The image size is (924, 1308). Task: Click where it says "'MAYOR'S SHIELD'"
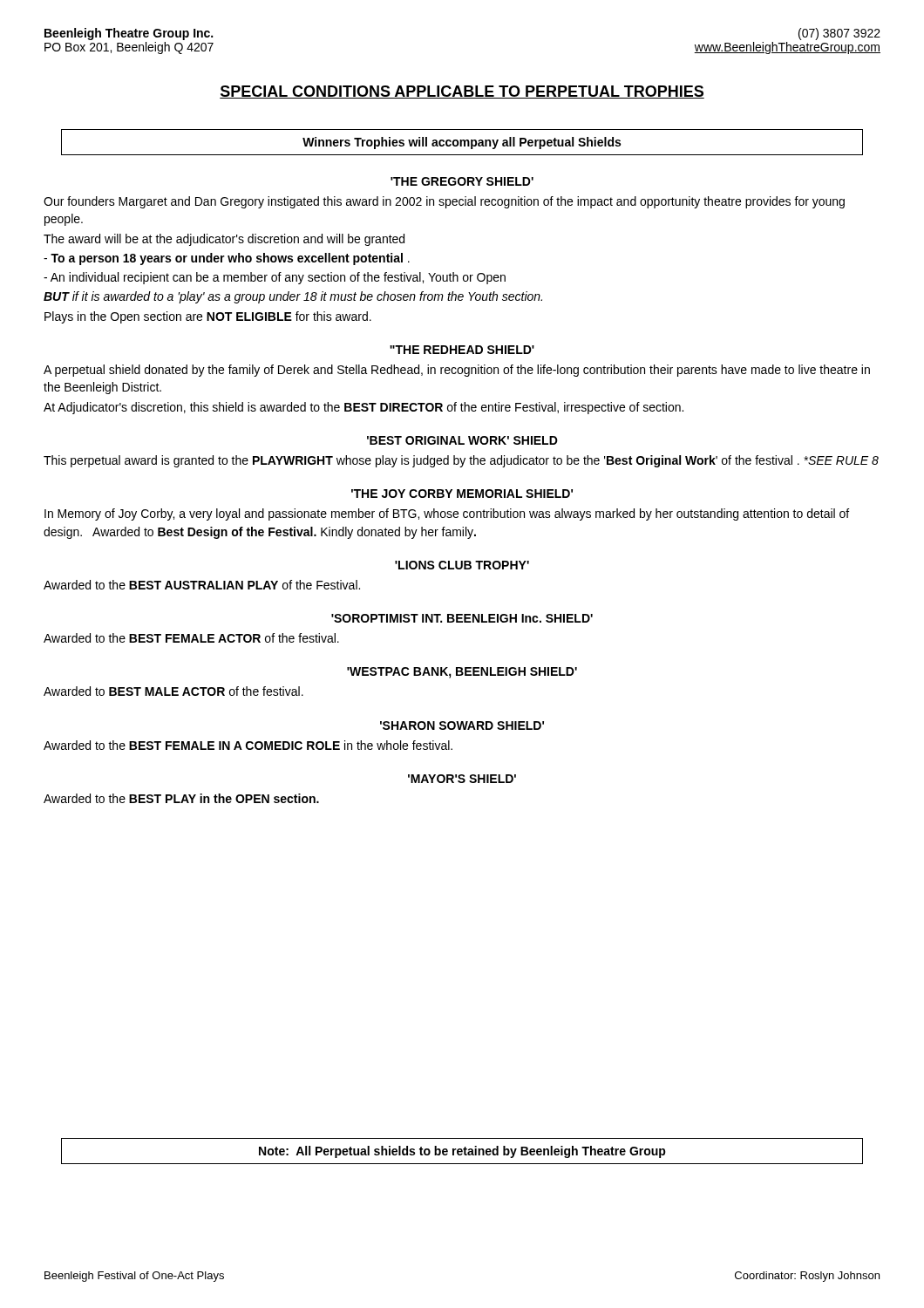pyautogui.click(x=462, y=779)
